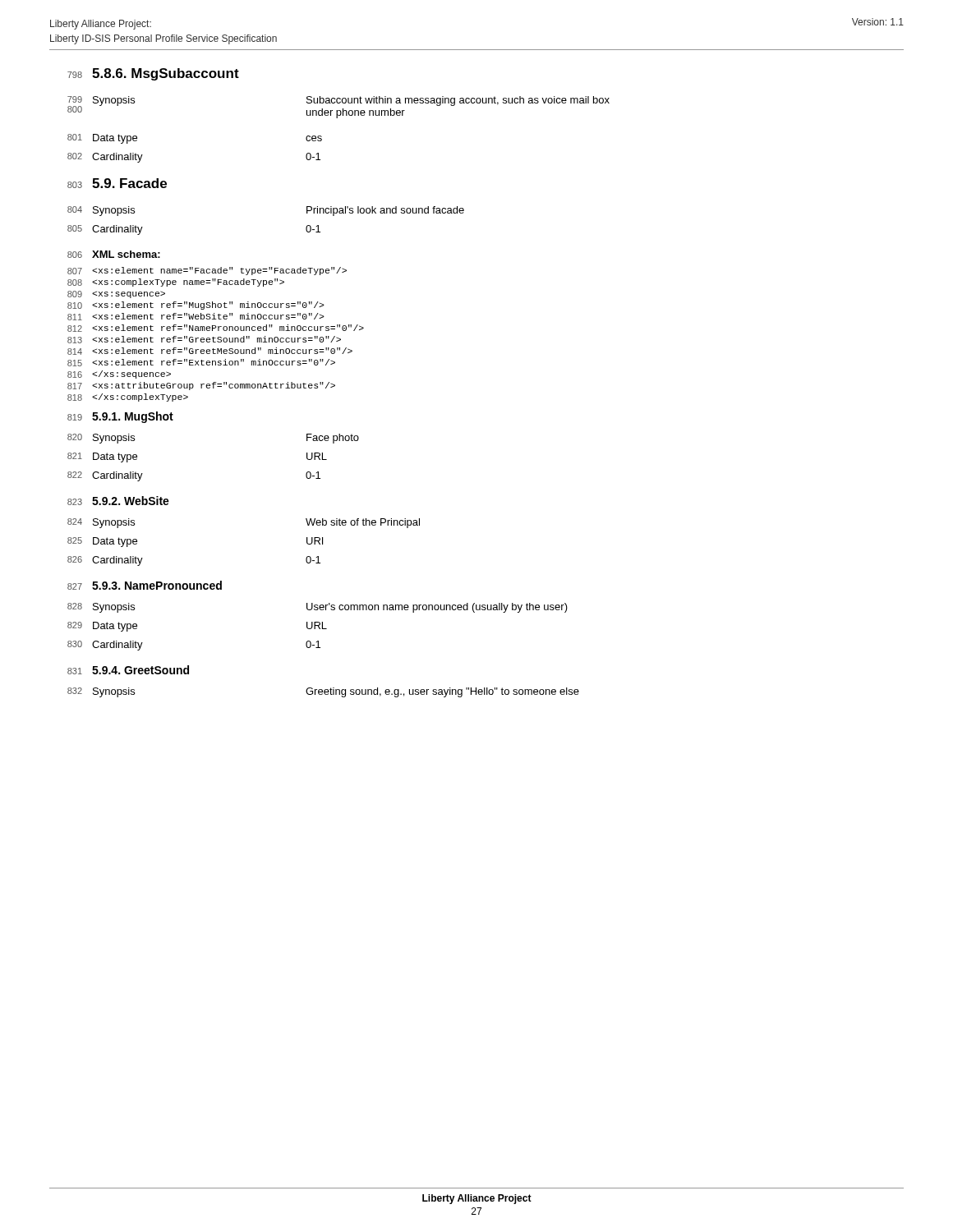Locate the text block that reads "804 Synopsis Principal's look"

112,211
